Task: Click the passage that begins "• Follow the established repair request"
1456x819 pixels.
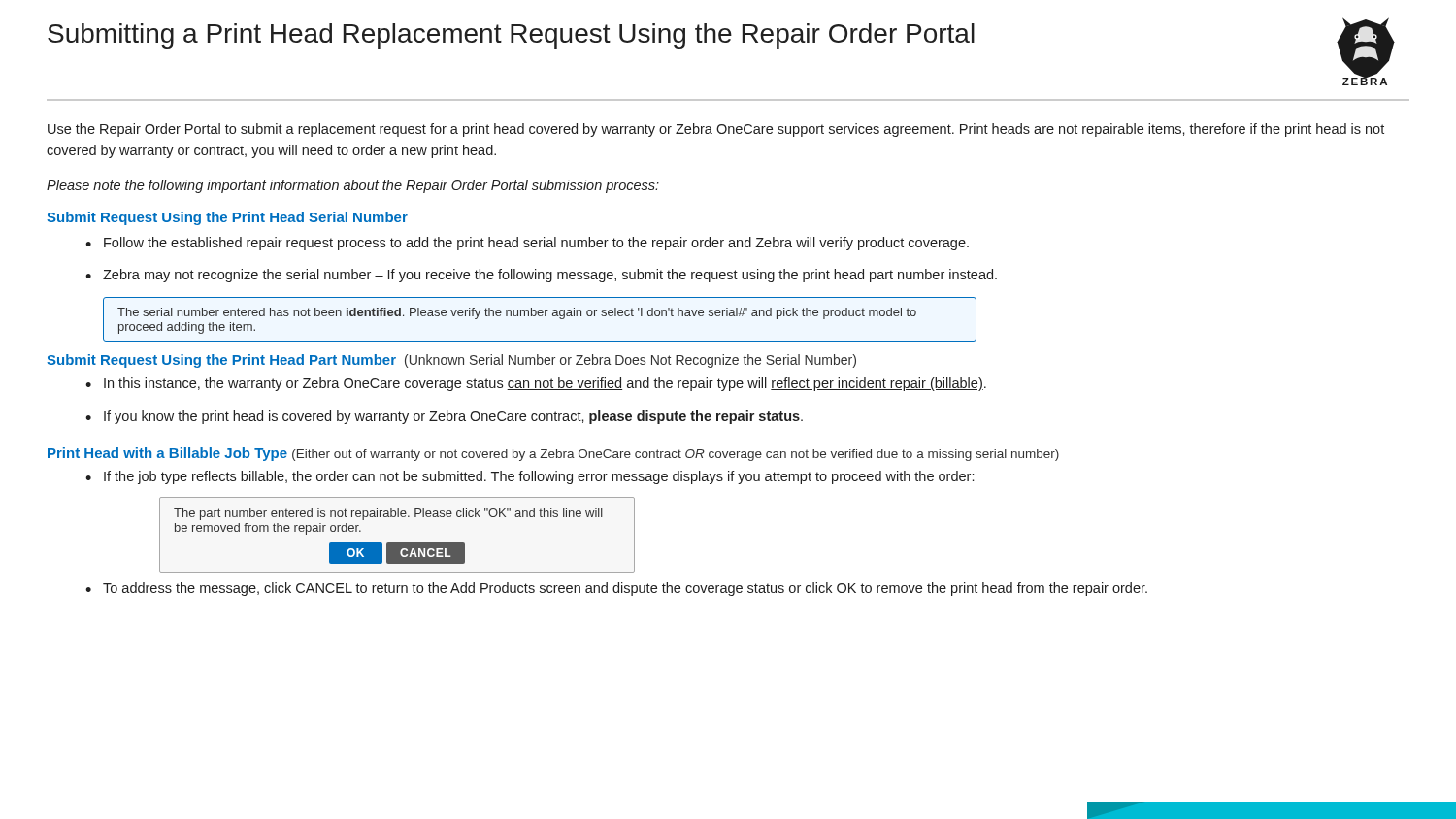Action: [x=528, y=245]
